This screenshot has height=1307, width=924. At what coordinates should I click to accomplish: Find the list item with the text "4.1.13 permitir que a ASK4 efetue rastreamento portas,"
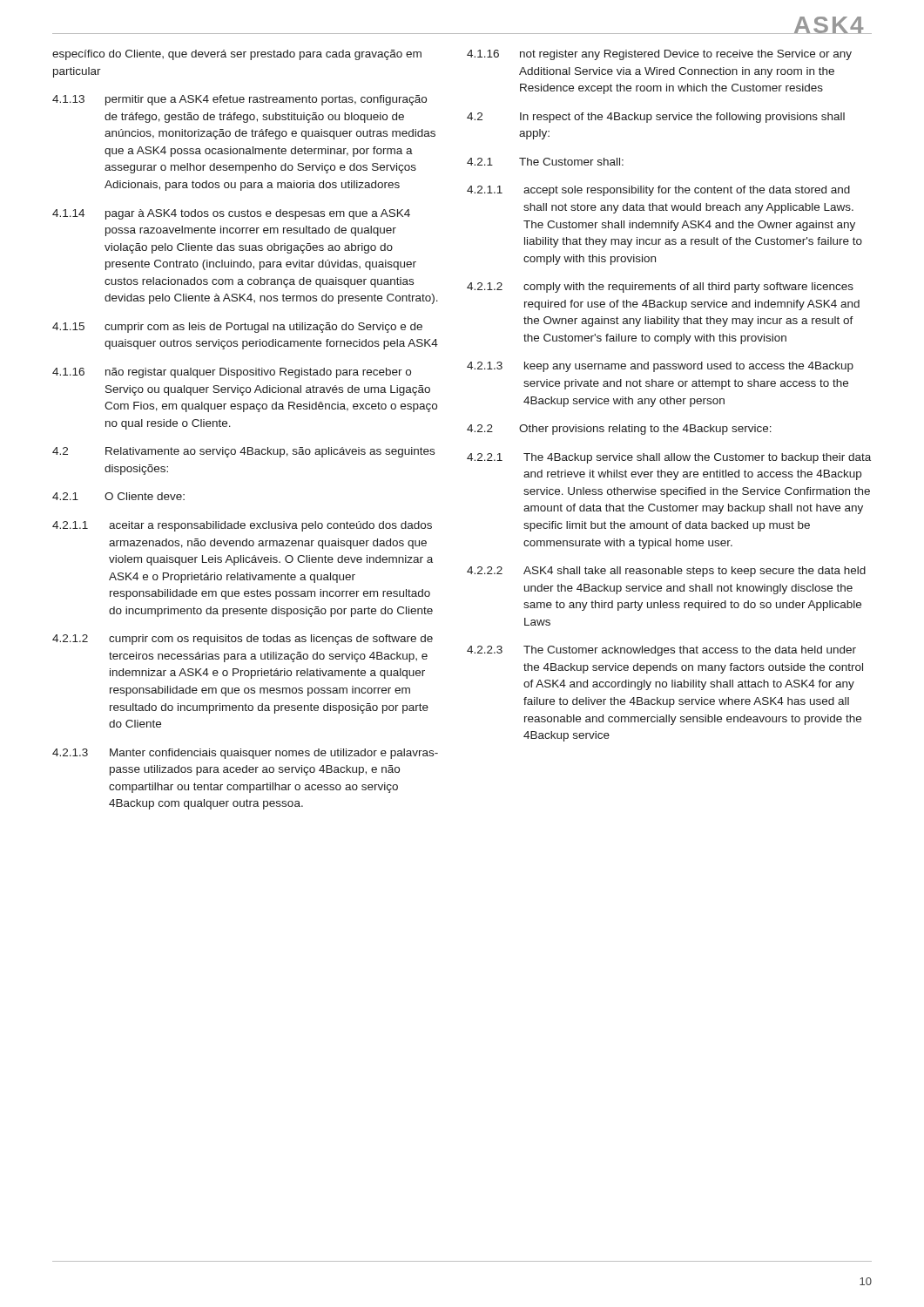tap(246, 142)
